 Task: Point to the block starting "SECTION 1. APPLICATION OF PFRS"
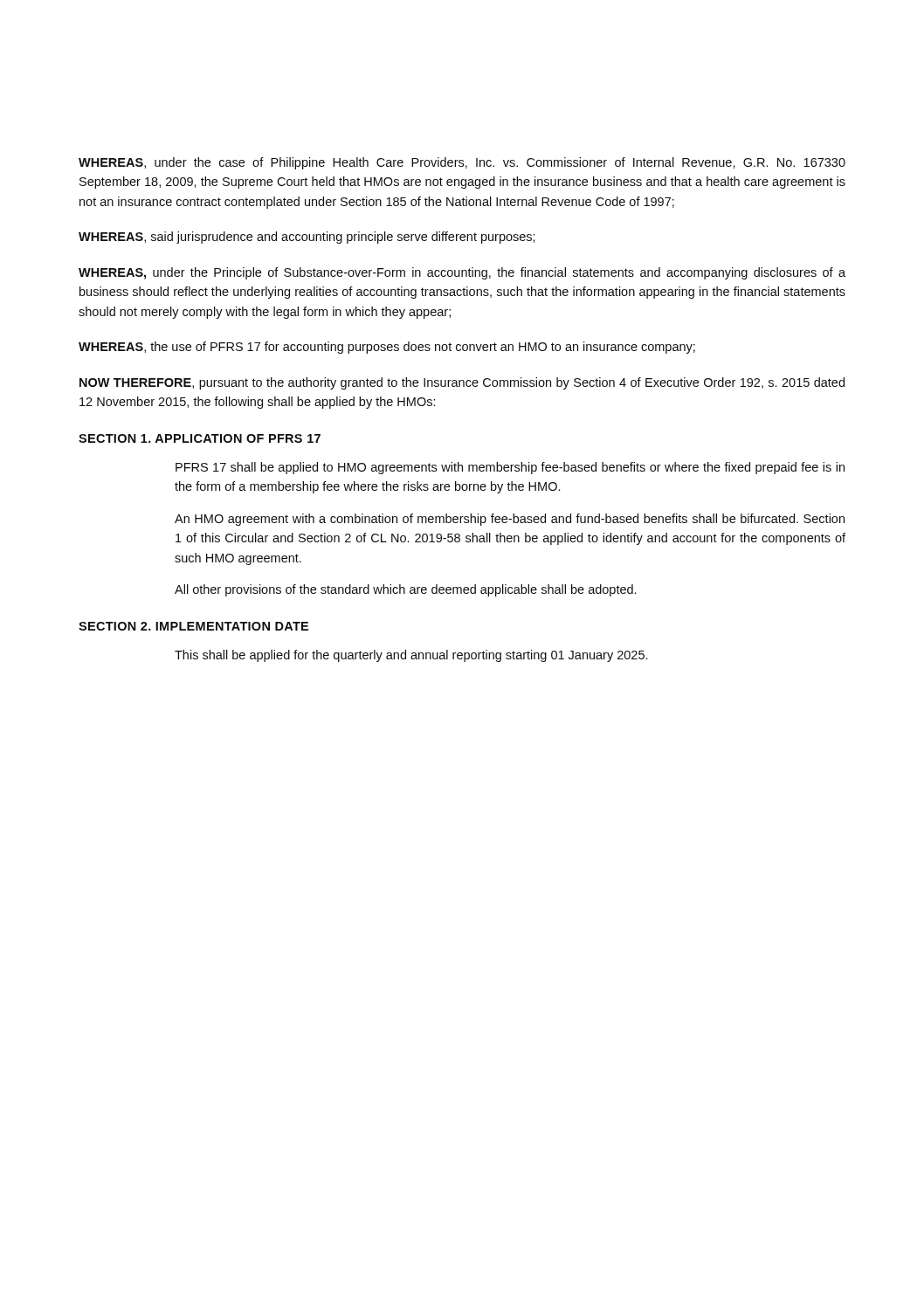coord(200,438)
